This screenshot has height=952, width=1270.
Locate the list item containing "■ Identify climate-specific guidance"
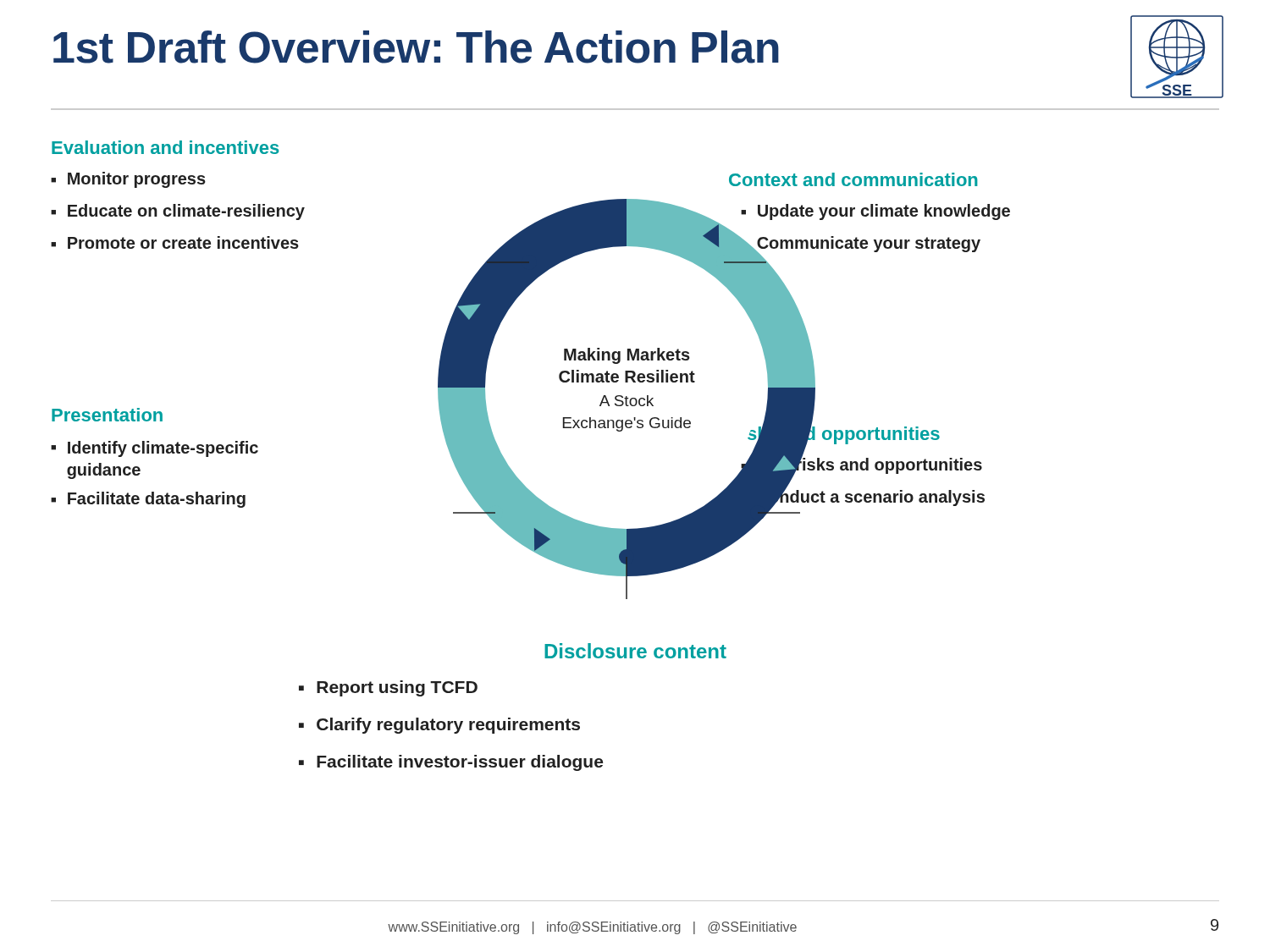coord(186,459)
